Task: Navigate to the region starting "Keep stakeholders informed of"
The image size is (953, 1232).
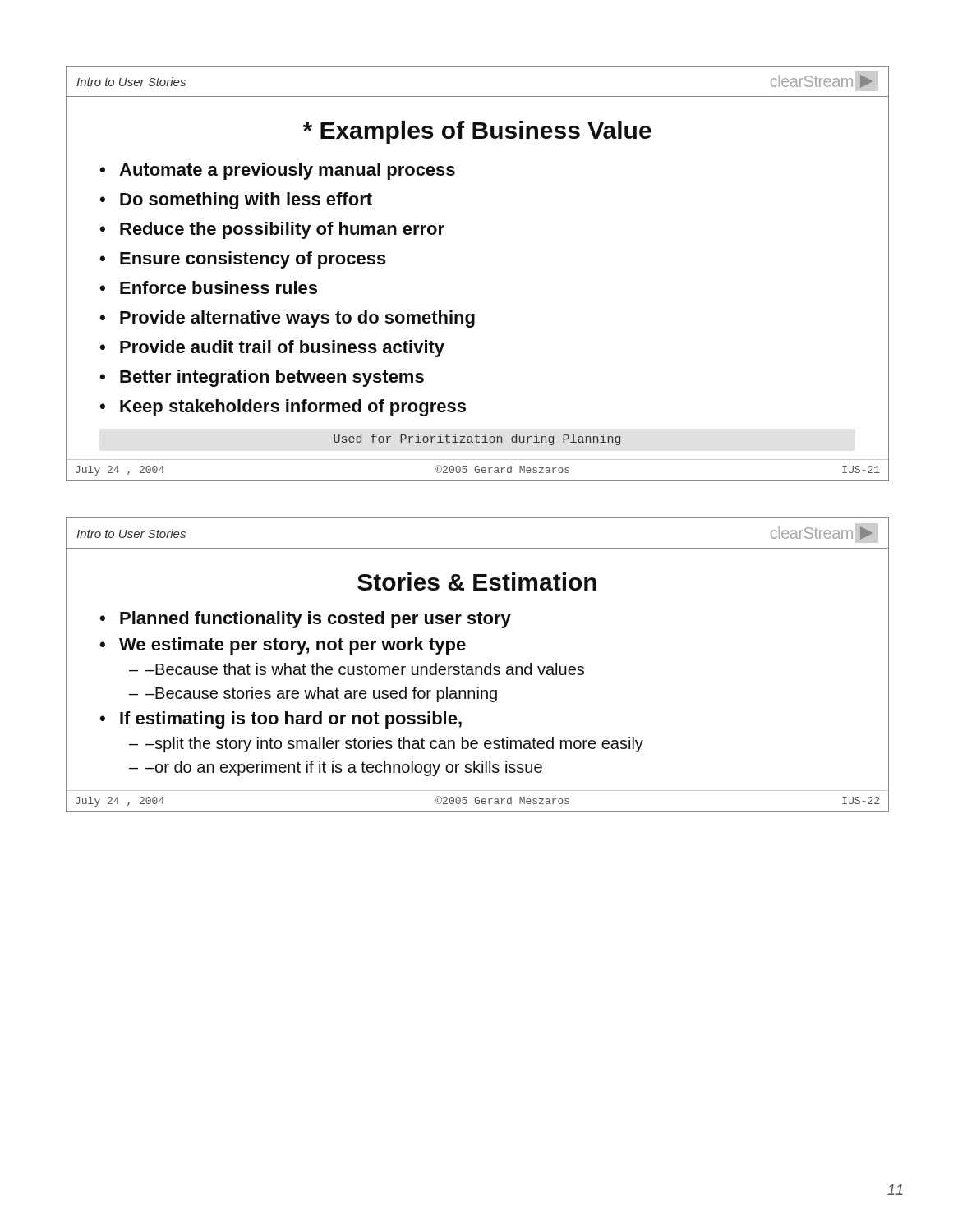Action: (293, 406)
